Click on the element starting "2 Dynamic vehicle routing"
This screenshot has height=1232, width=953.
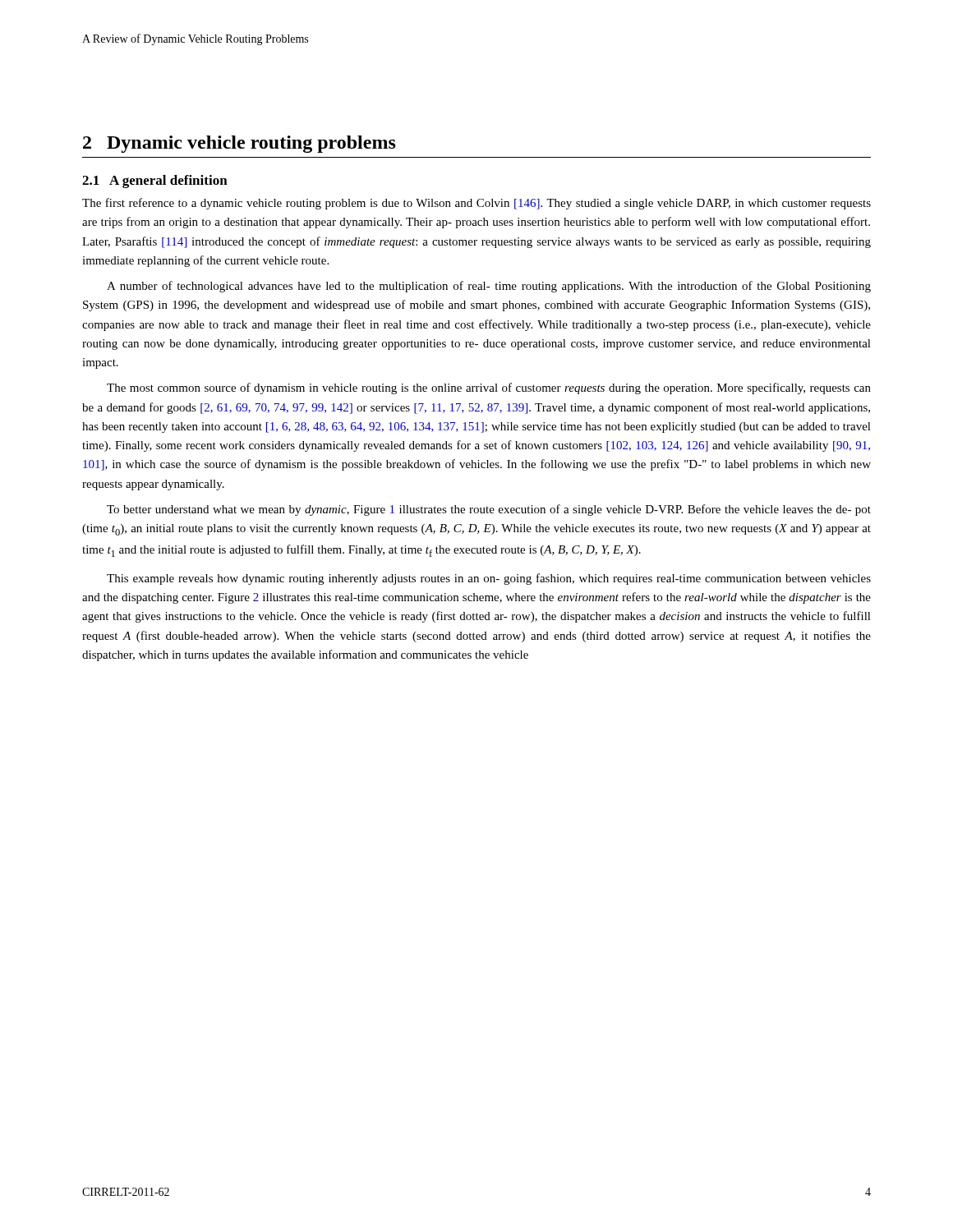click(x=476, y=145)
